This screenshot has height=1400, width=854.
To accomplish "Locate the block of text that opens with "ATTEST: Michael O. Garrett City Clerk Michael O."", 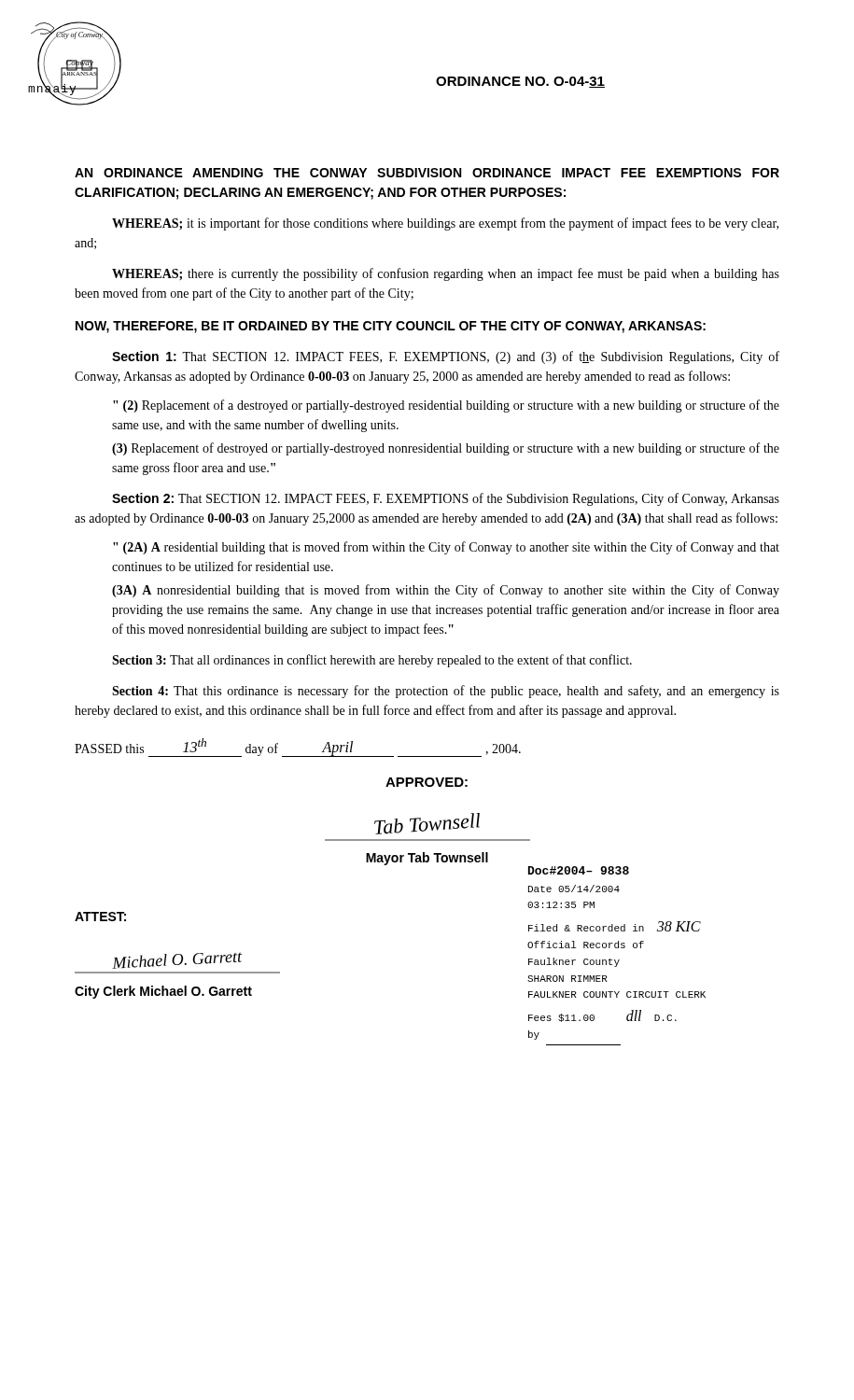I will point(182,954).
